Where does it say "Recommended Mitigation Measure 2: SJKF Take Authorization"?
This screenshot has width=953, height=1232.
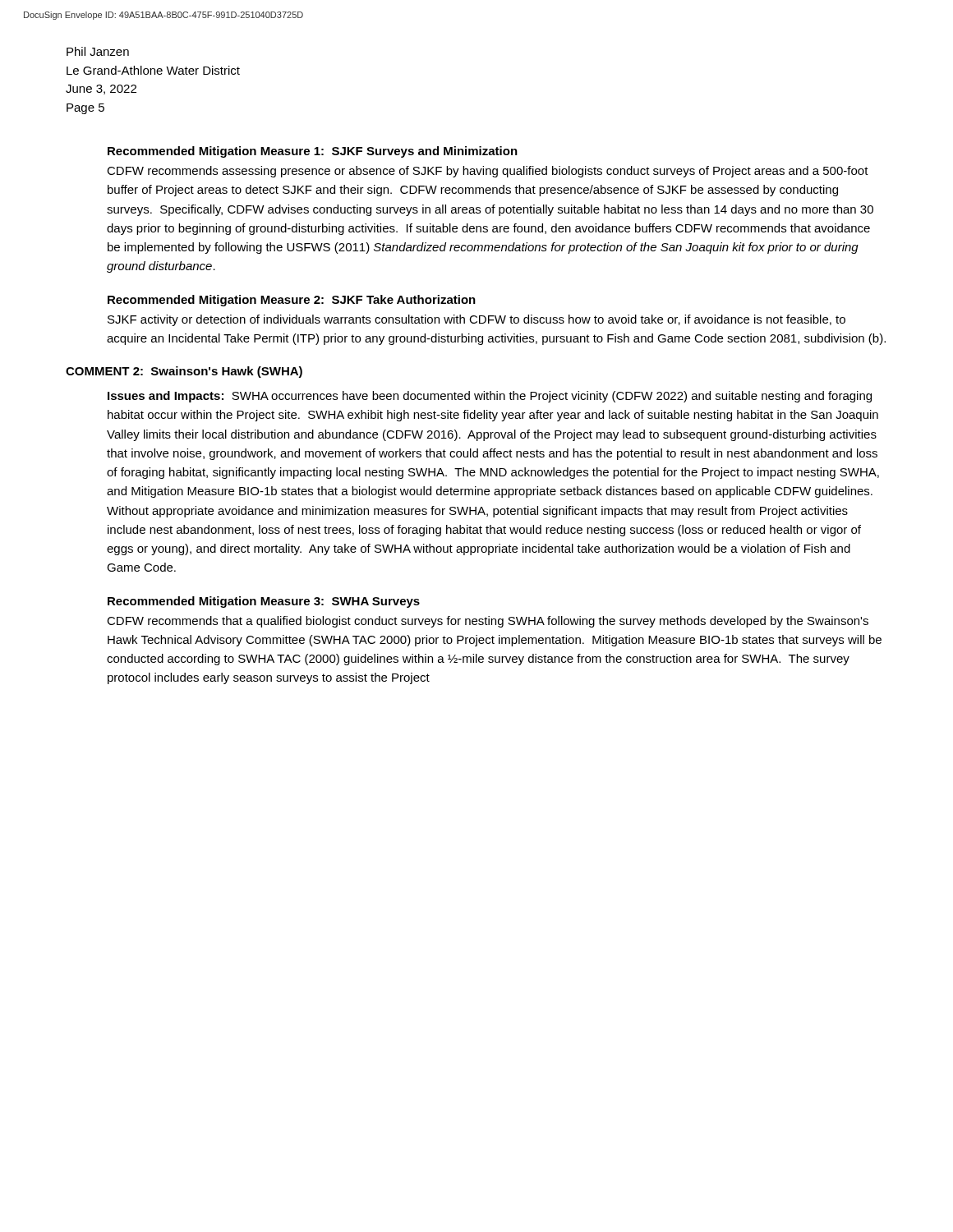pyautogui.click(x=291, y=299)
